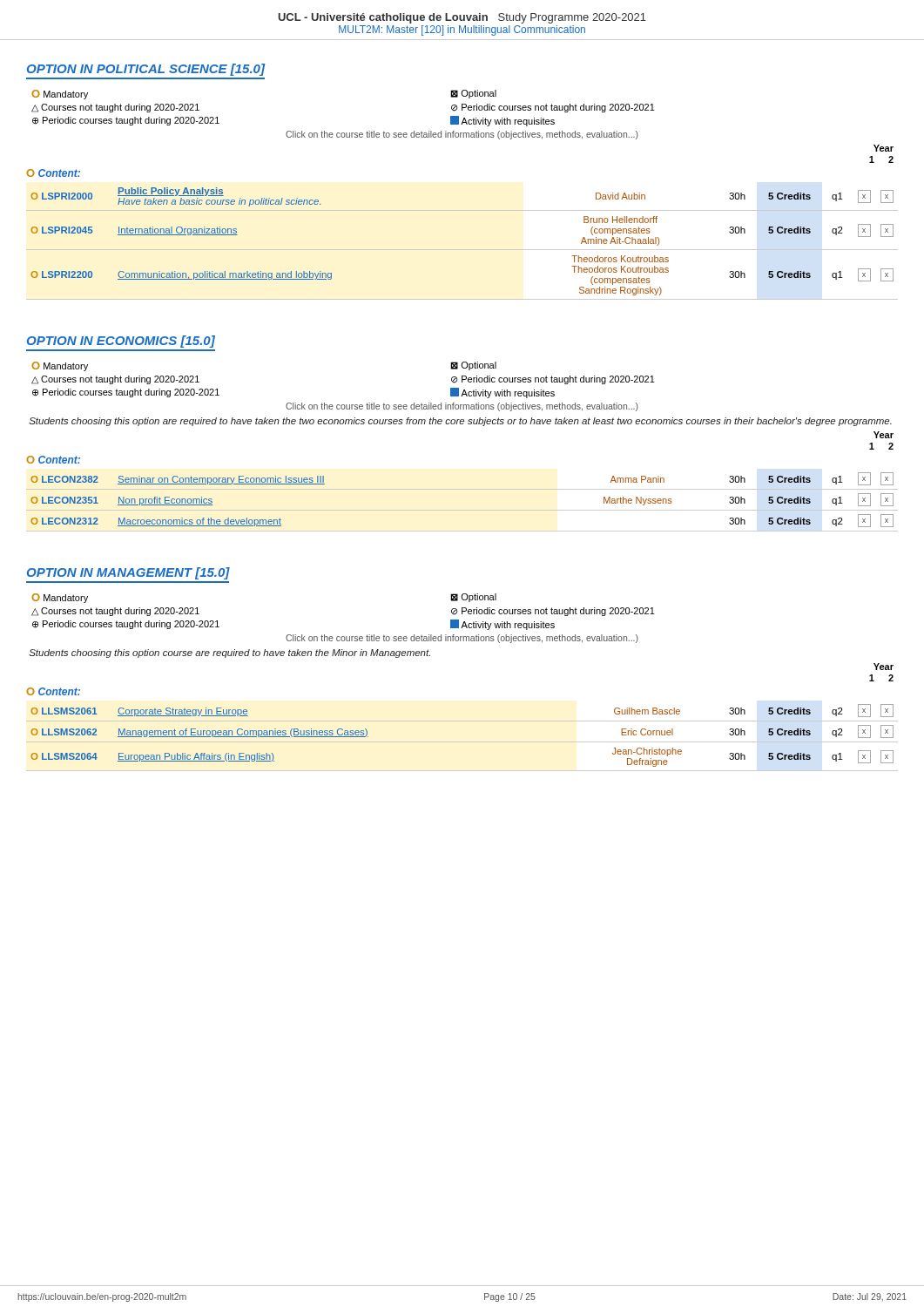Viewport: 924px width, 1307px height.
Task: Select the table that reads "European Public Affairs (in"
Action: click(462, 736)
